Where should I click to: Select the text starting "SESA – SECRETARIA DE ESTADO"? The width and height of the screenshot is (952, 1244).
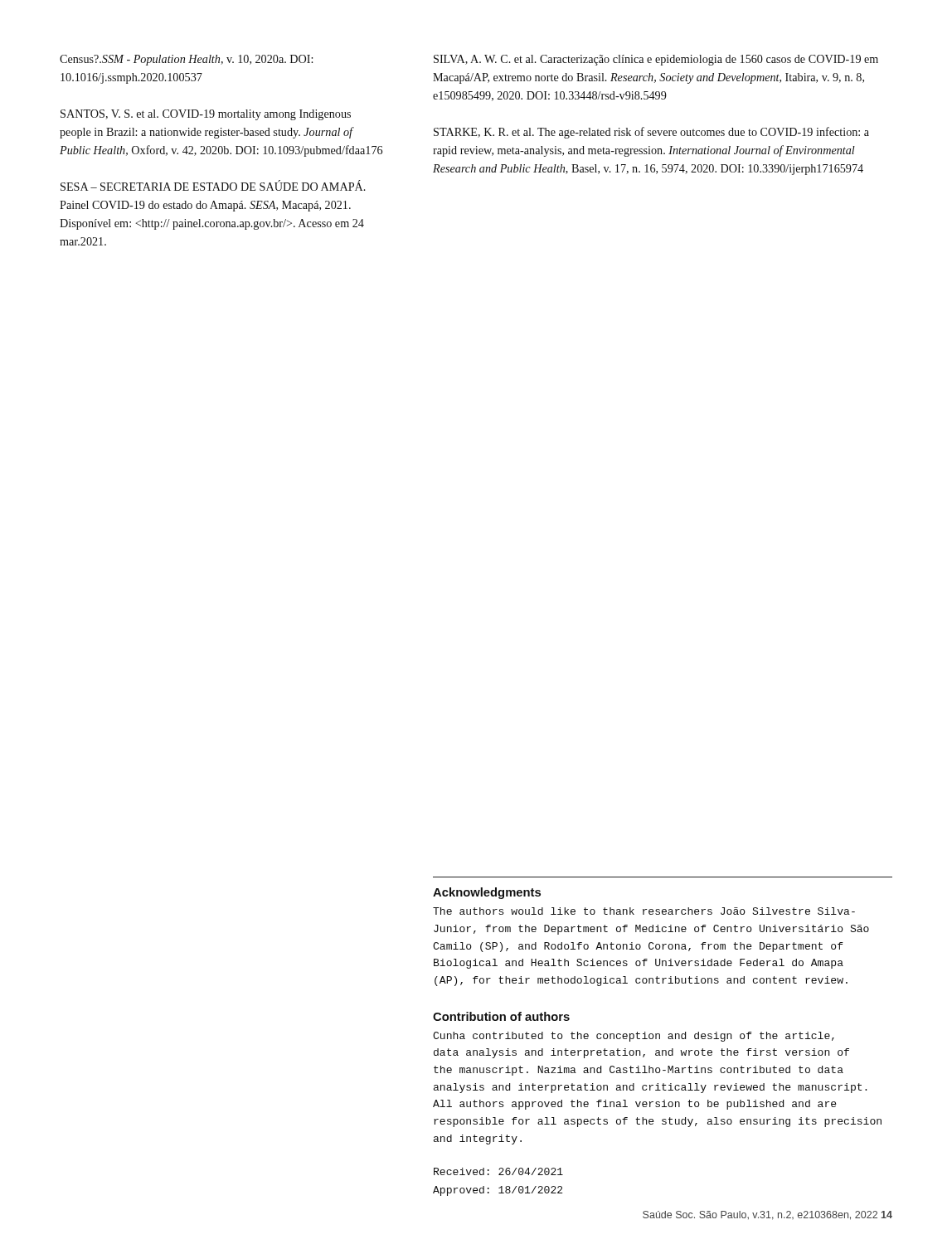[x=213, y=214]
